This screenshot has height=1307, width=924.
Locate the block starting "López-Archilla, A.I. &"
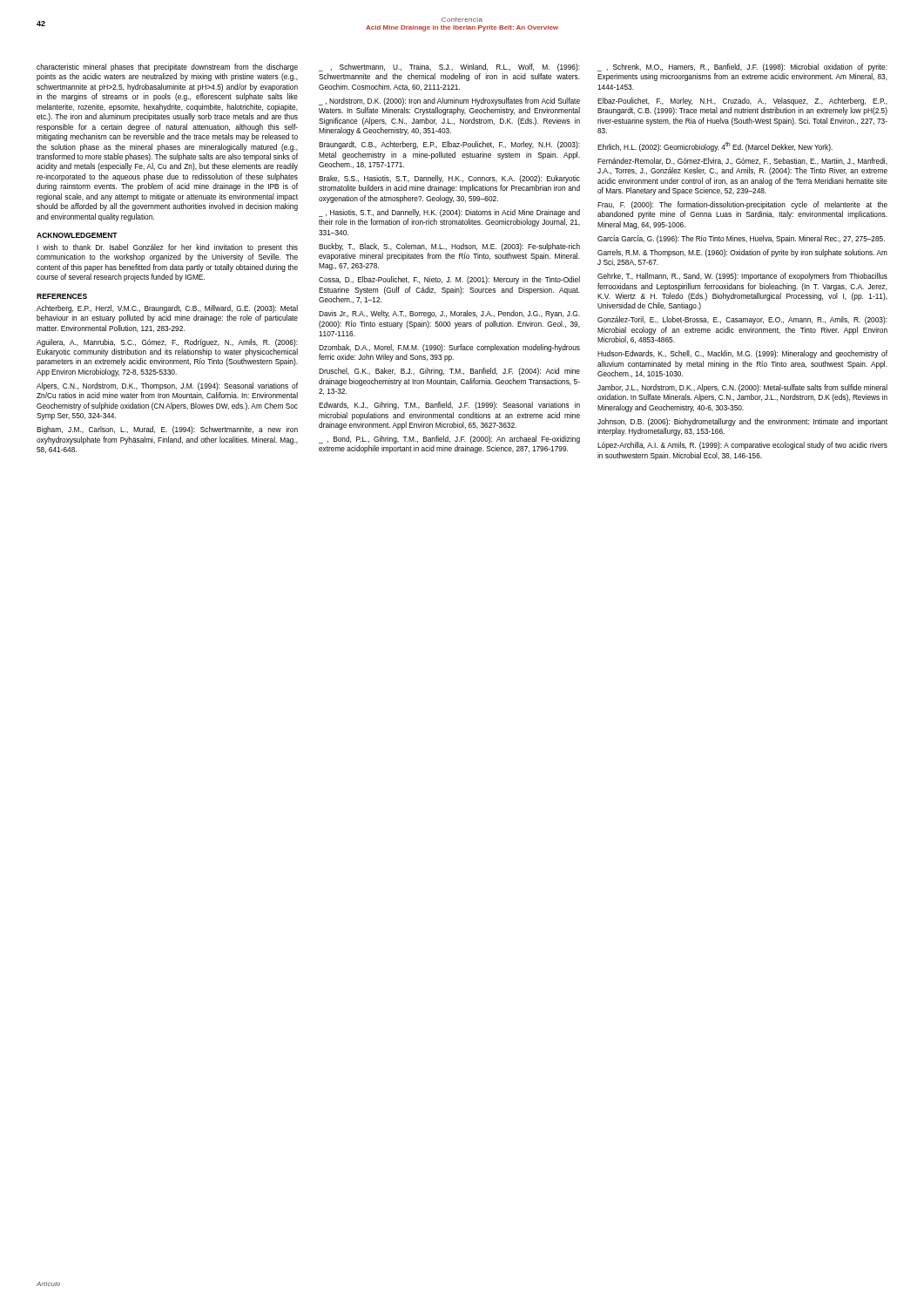coord(742,451)
